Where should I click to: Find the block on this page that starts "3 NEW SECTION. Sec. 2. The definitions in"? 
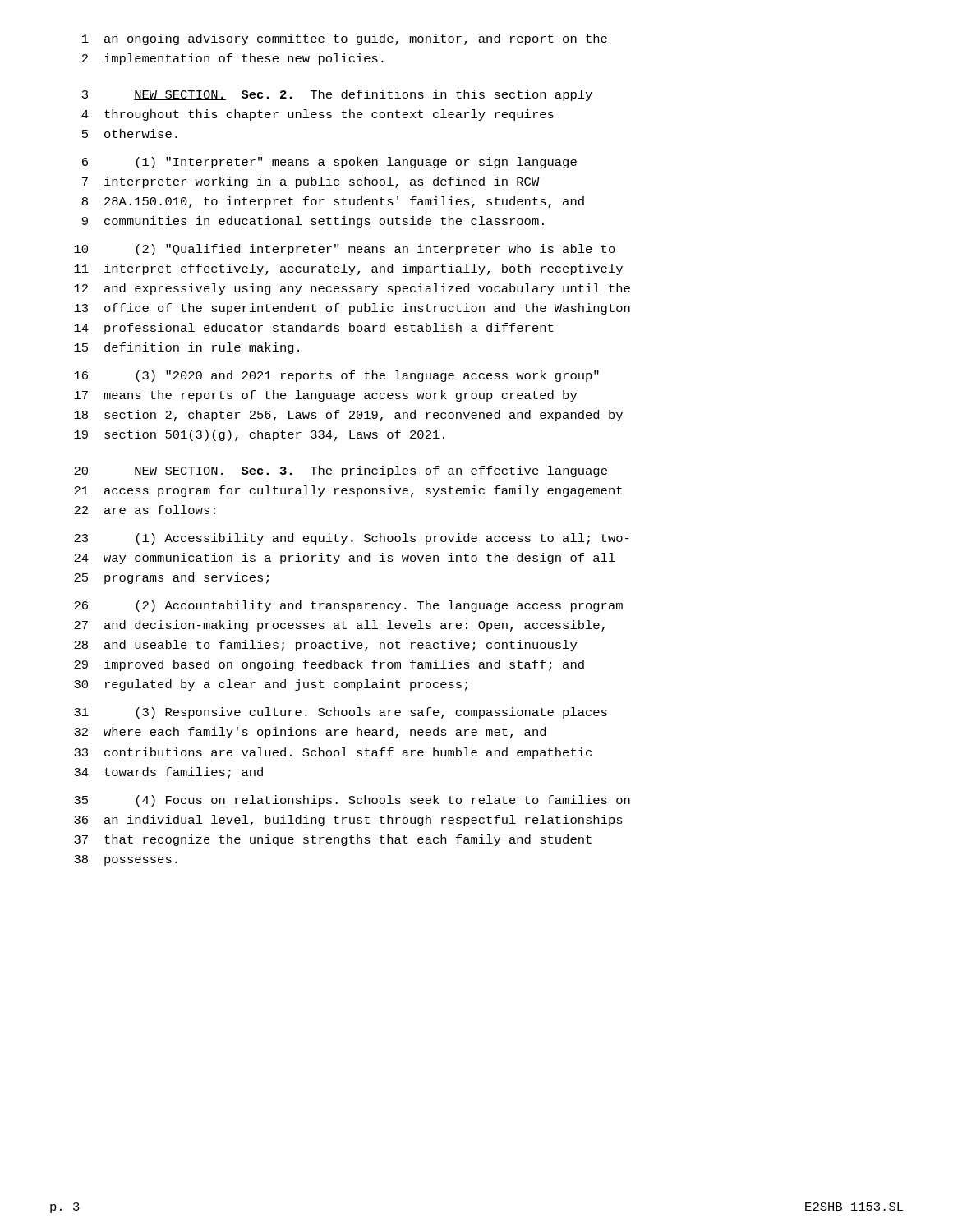click(x=476, y=95)
